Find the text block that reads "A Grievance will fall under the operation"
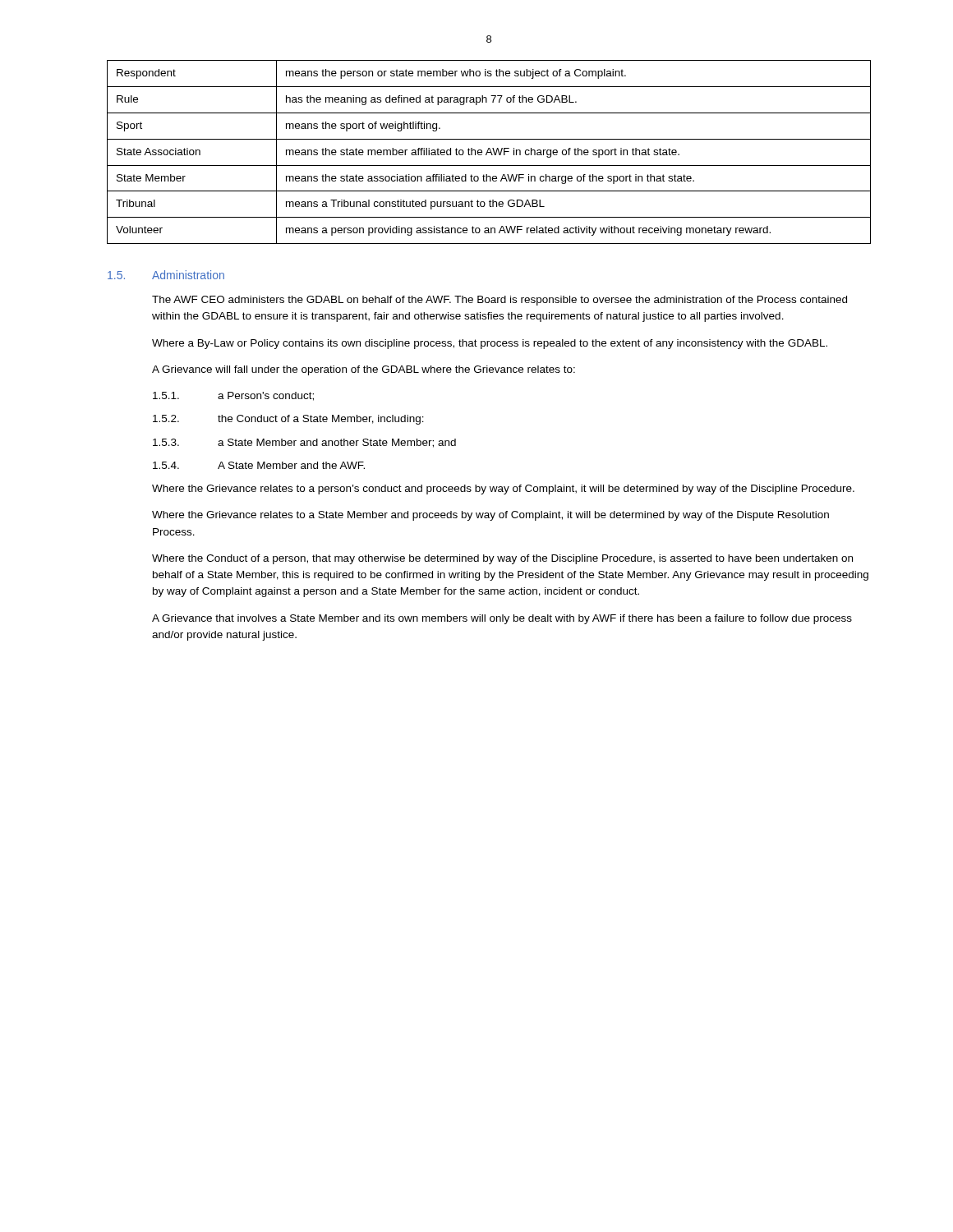The width and height of the screenshot is (953, 1232). (x=364, y=369)
